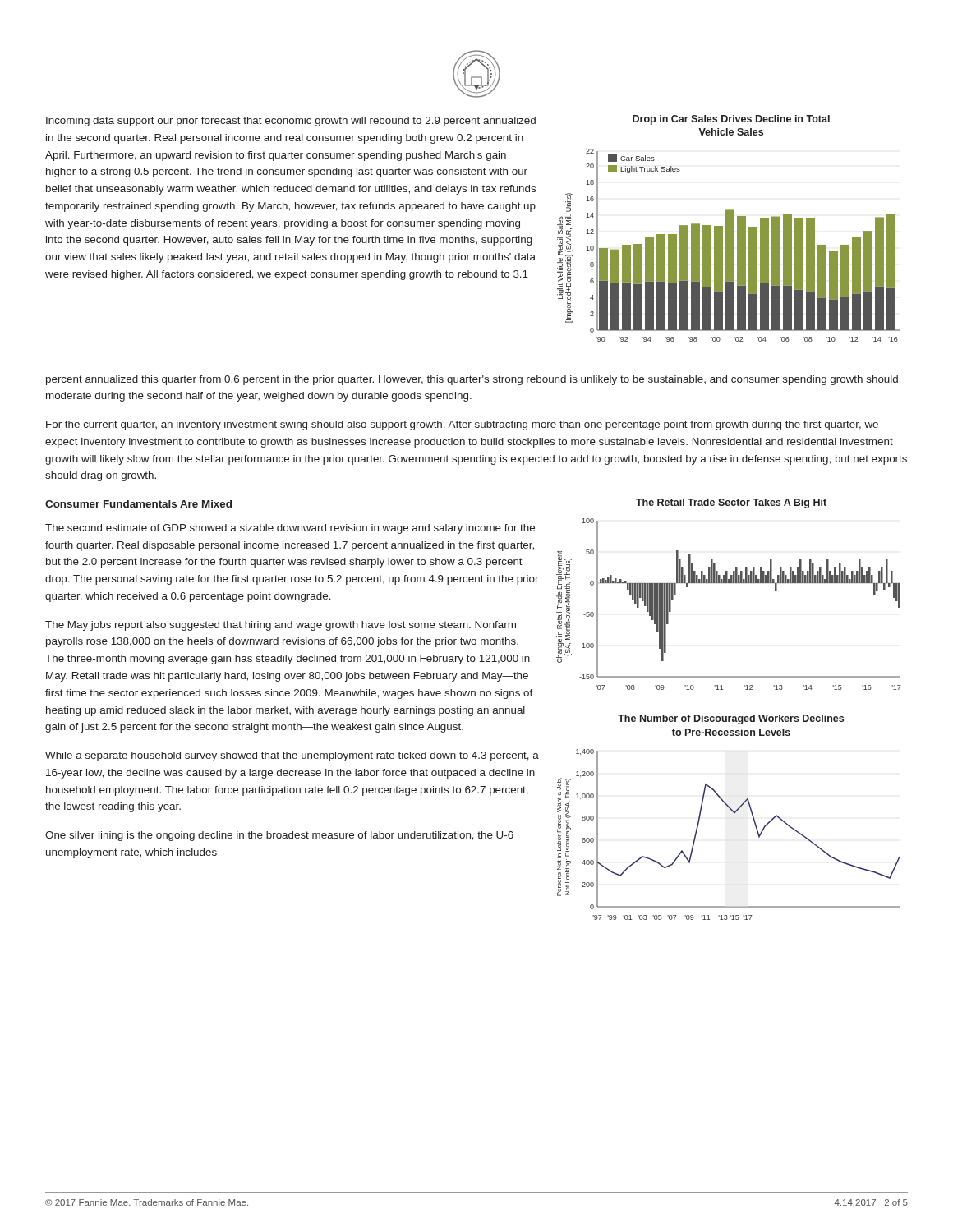
Task: Navigate to the text starting "percent annualized this quarter from 0.6 percent"
Action: coord(472,387)
